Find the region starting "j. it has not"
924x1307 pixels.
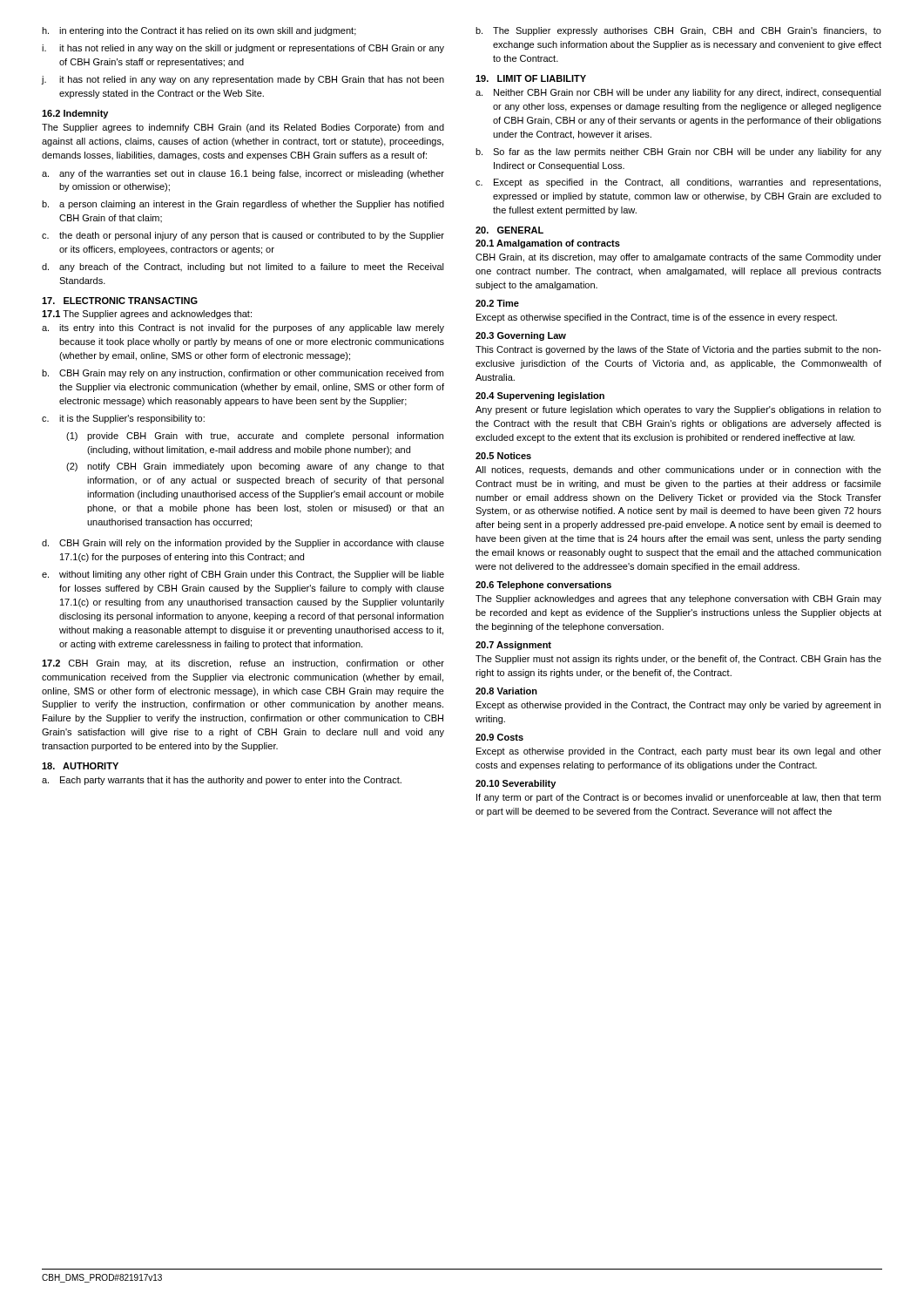pos(243,87)
